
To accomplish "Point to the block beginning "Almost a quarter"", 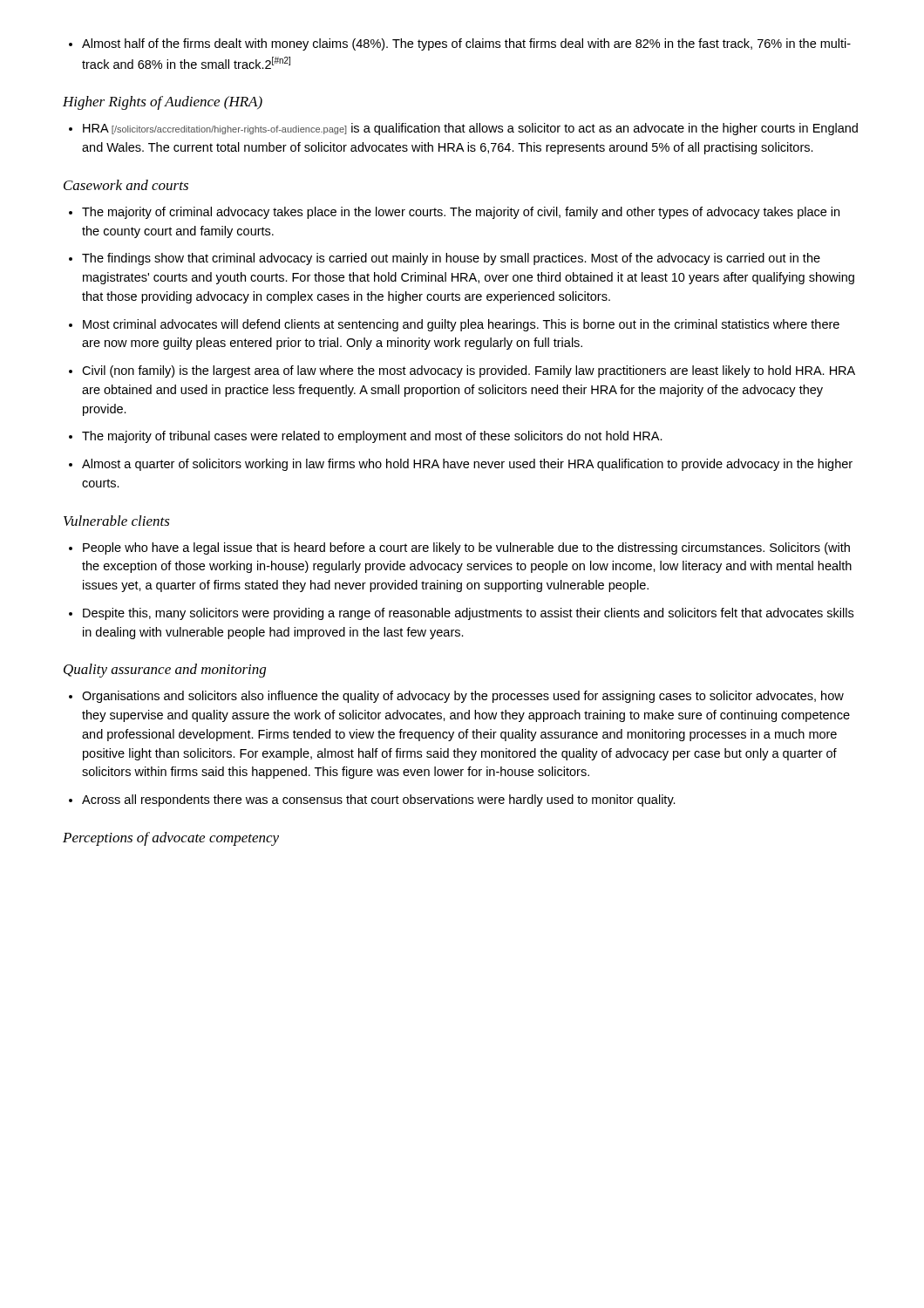I will pyautogui.click(x=462, y=474).
